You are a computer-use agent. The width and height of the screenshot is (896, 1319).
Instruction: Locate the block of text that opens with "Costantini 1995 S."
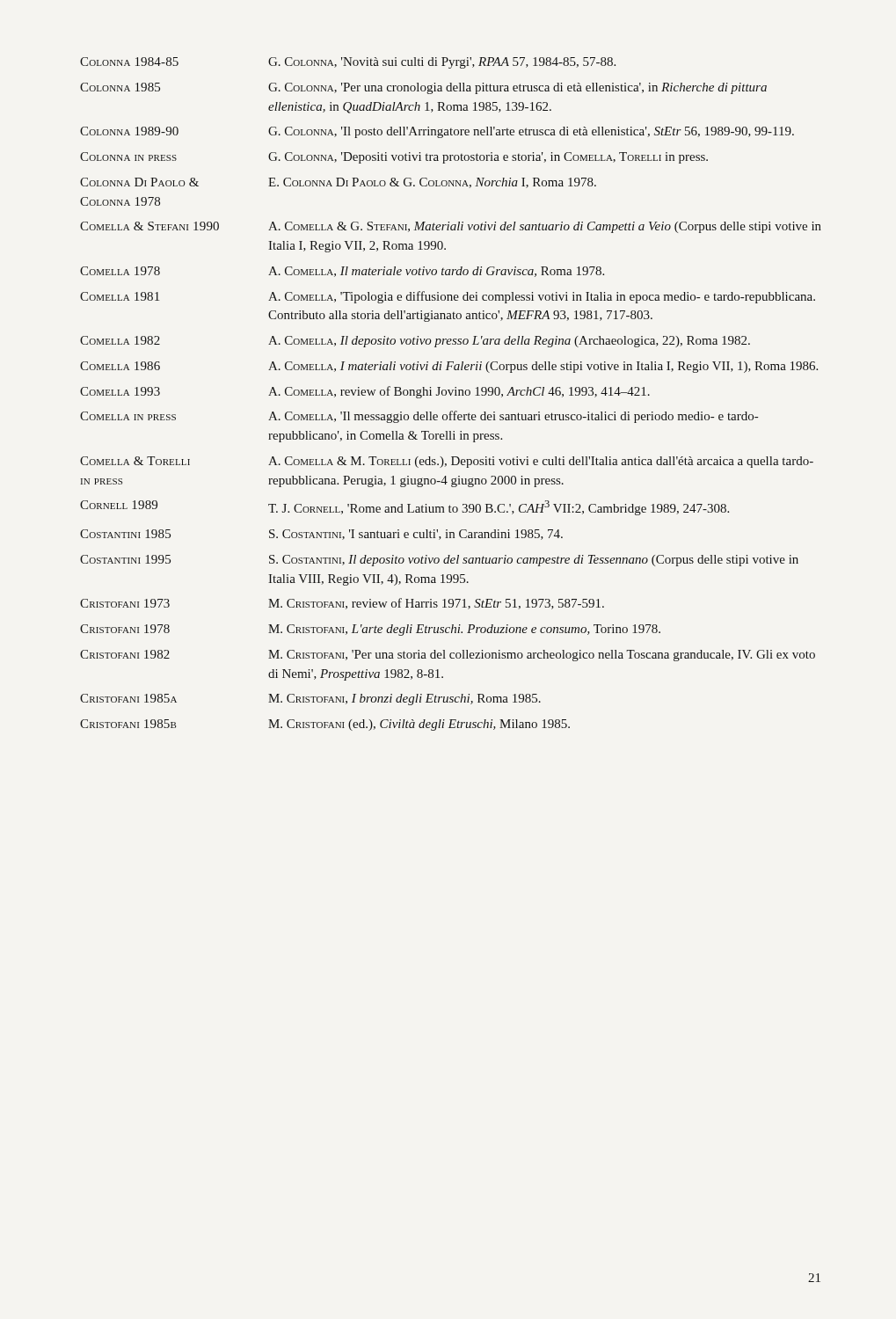click(x=452, y=572)
